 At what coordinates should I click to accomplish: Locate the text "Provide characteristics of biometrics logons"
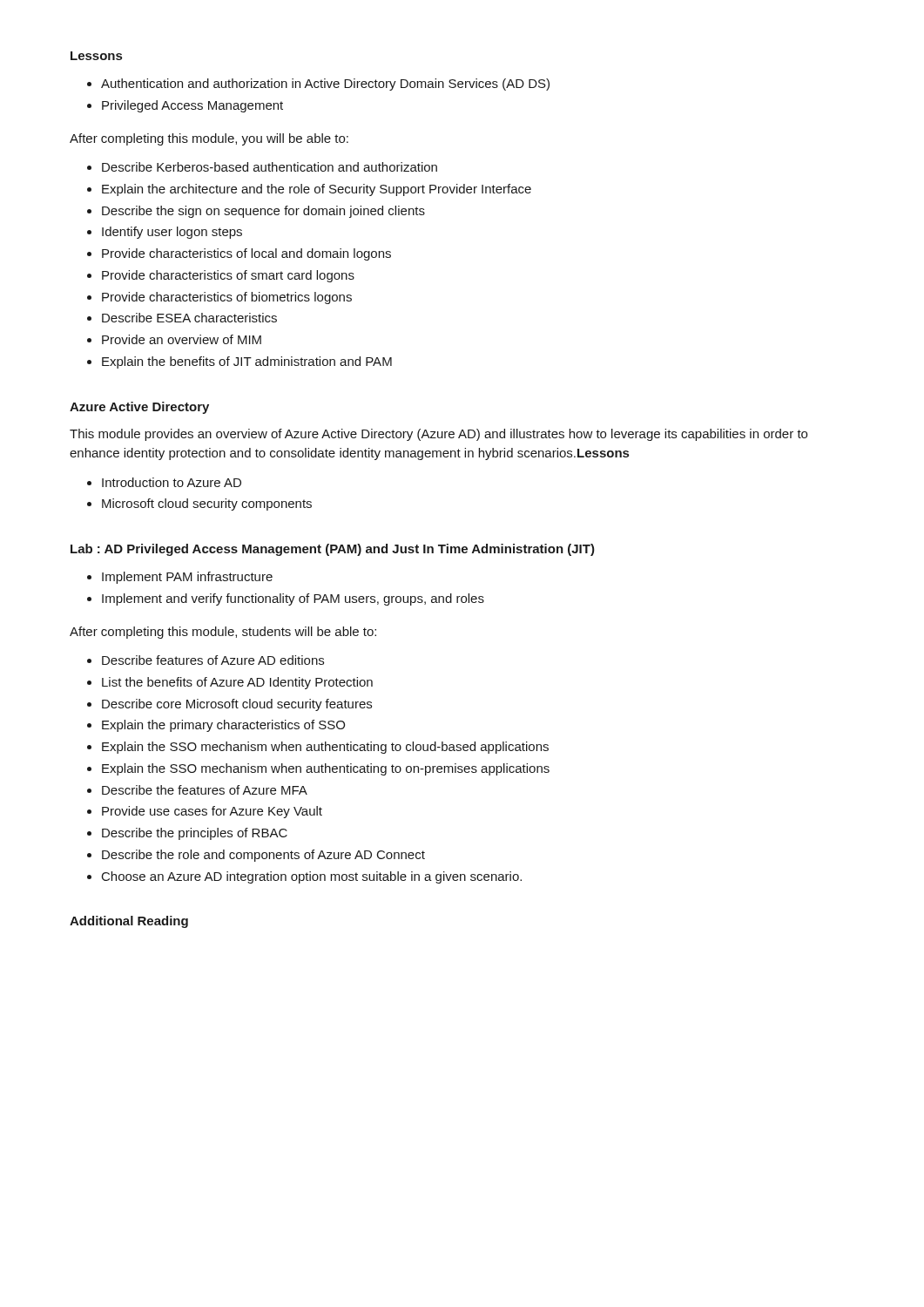point(227,296)
